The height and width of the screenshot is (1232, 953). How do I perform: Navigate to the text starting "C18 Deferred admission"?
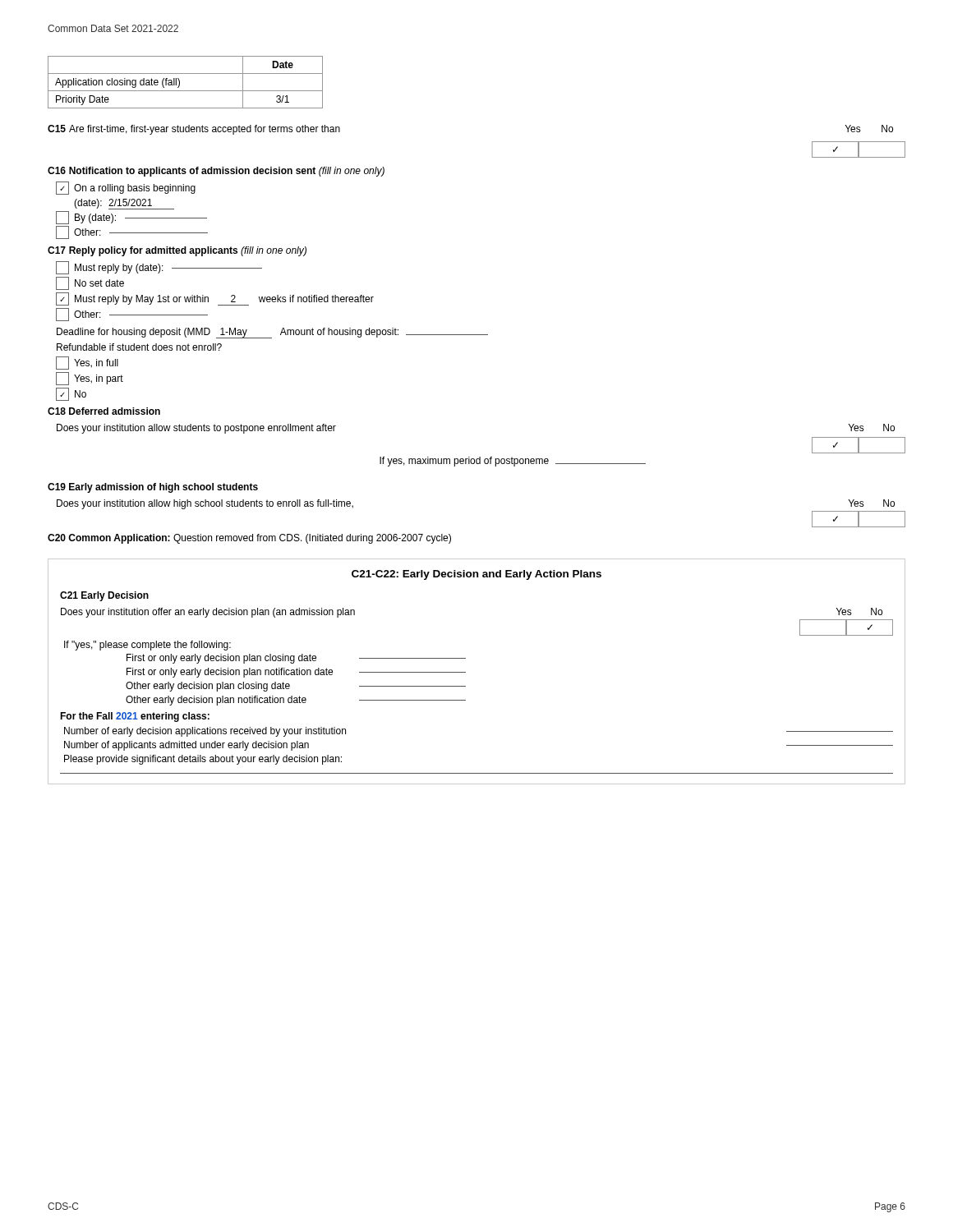[x=104, y=411]
